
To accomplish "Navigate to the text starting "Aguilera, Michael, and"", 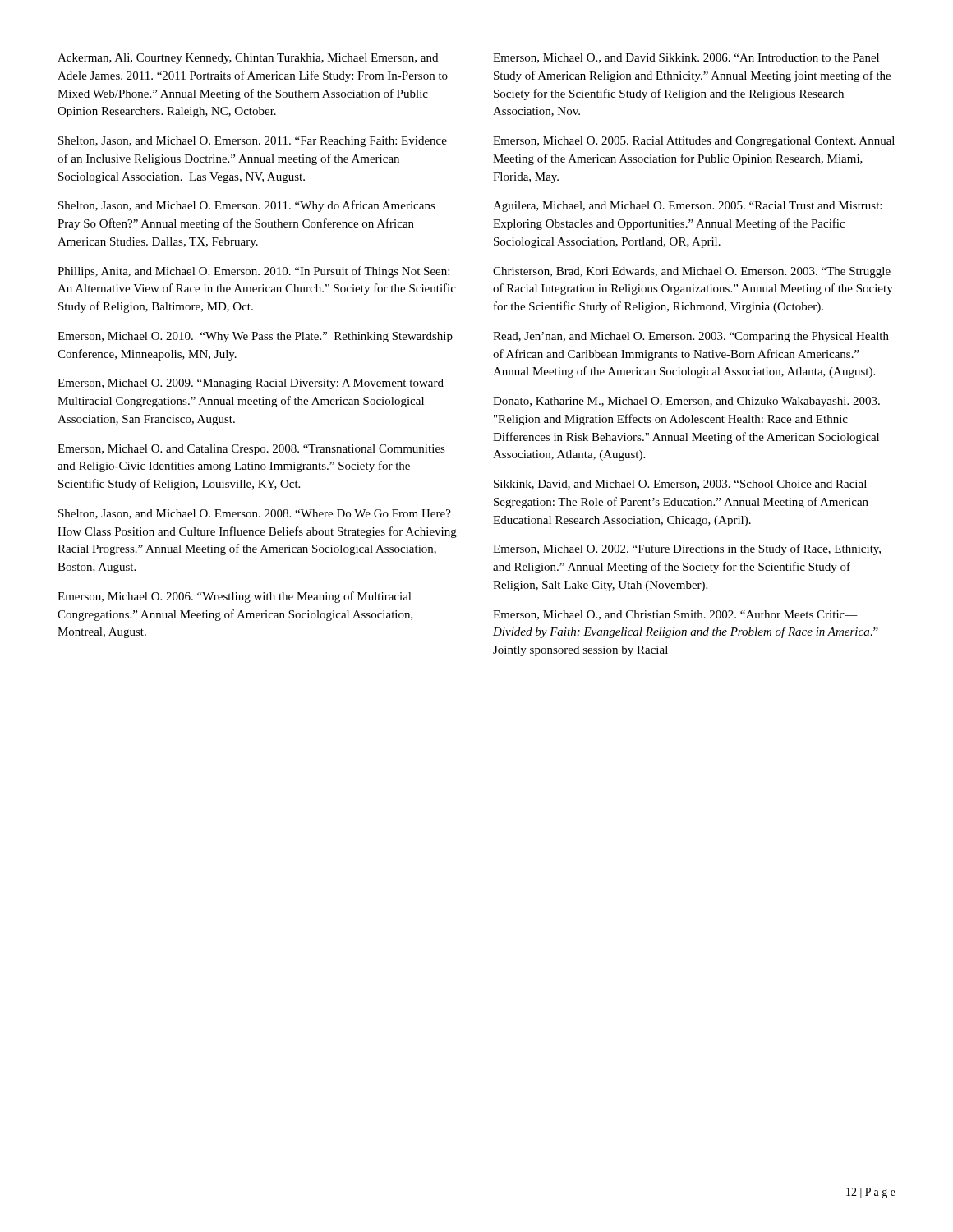I will [688, 223].
